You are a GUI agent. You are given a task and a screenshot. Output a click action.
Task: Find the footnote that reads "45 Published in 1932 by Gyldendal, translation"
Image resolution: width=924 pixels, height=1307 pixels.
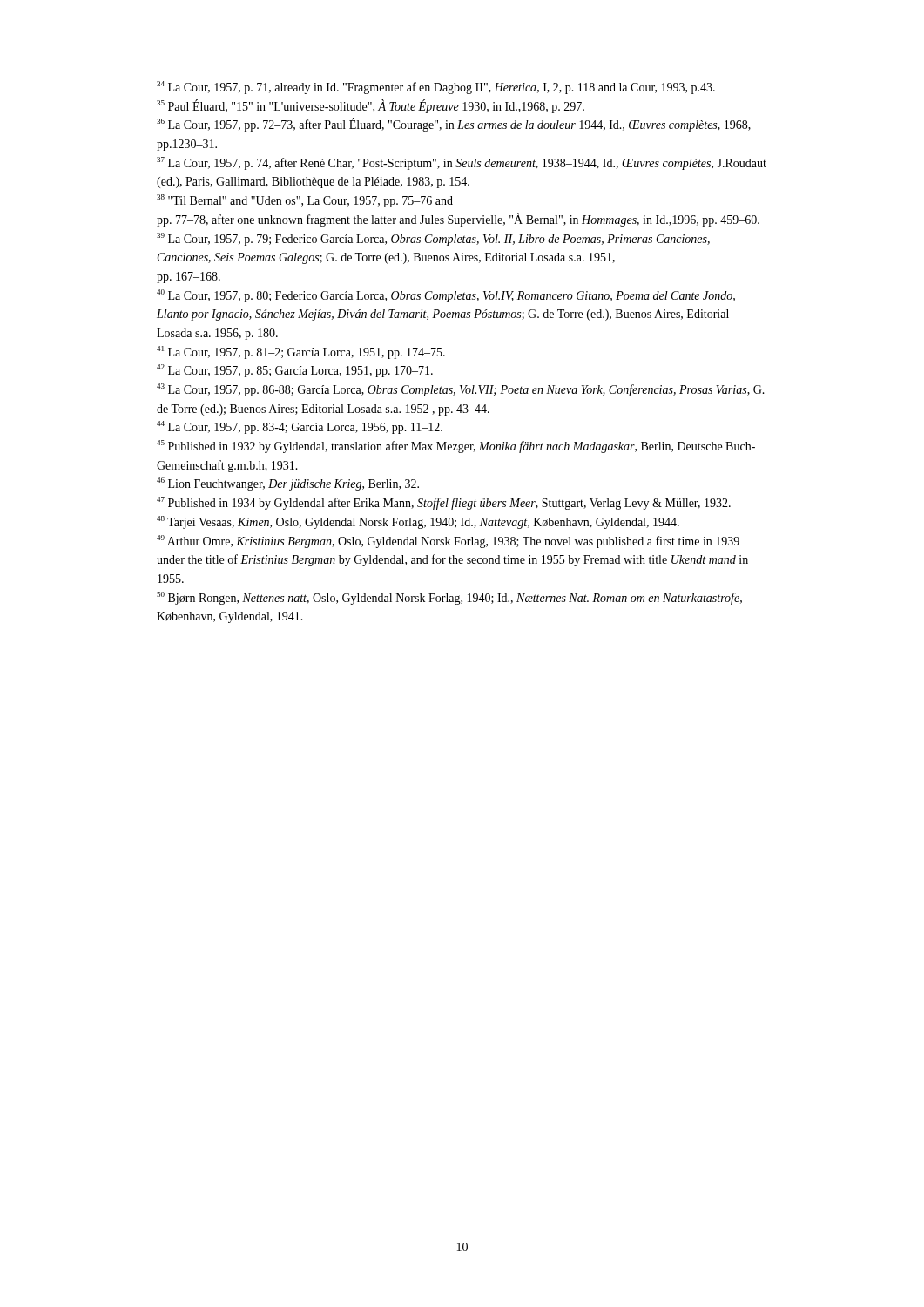coord(456,455)
